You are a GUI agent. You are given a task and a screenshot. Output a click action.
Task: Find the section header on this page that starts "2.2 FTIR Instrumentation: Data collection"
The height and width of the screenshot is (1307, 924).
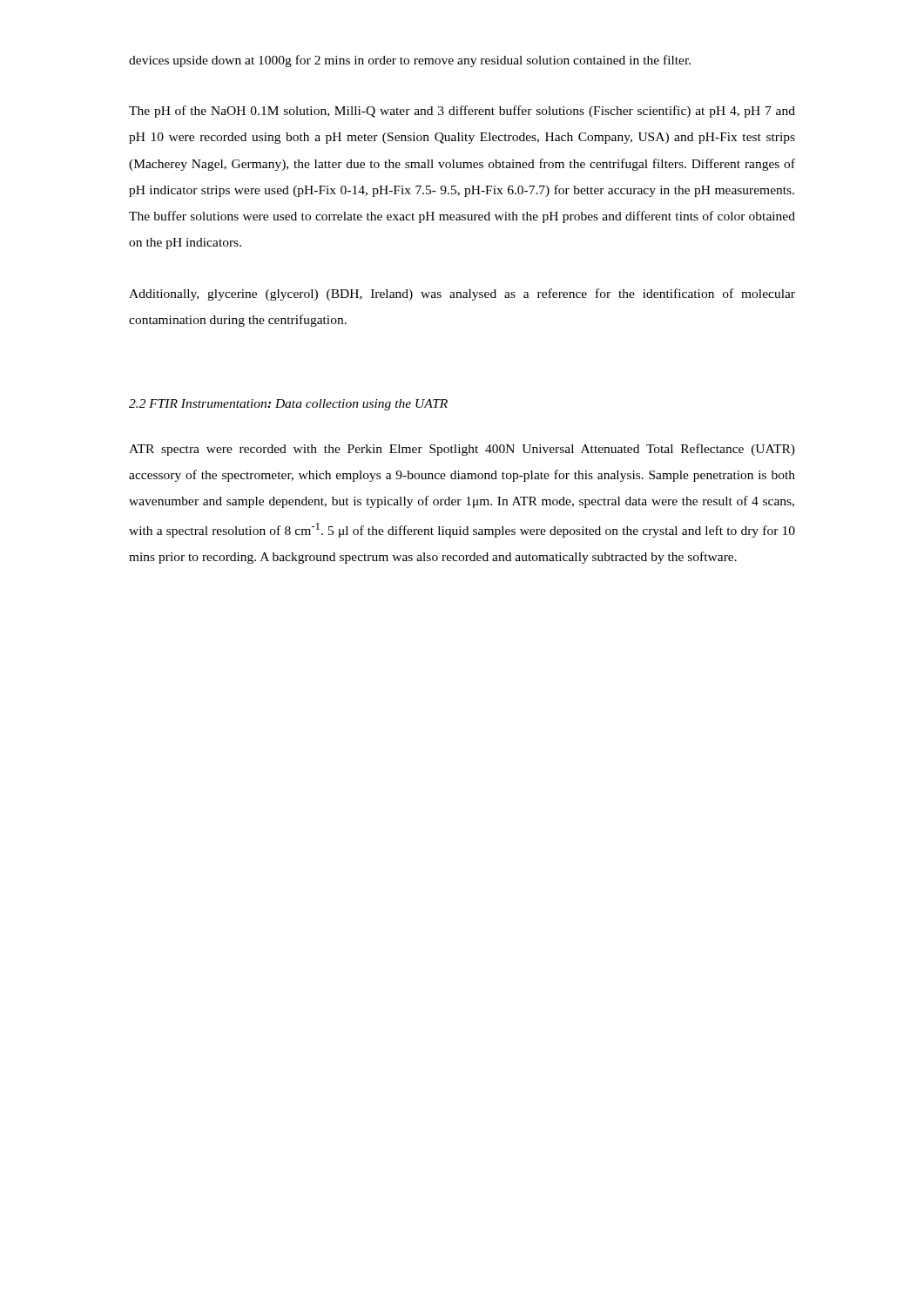(288, 403)
